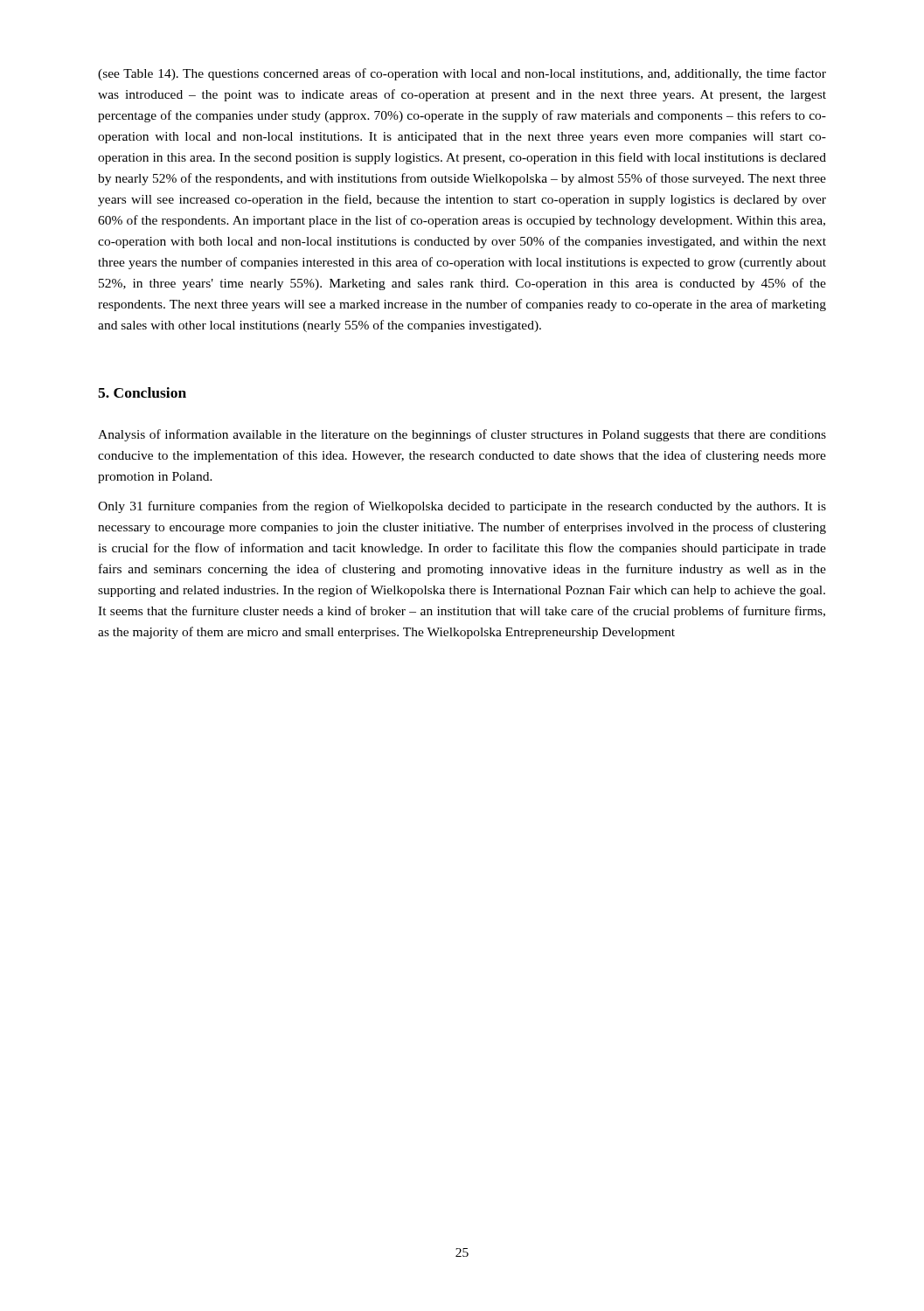Screen dimensions: 1311x924
Task: Locate the region starting "Only 31 furniture companies from the region"
Action: [x=462, y=569]
